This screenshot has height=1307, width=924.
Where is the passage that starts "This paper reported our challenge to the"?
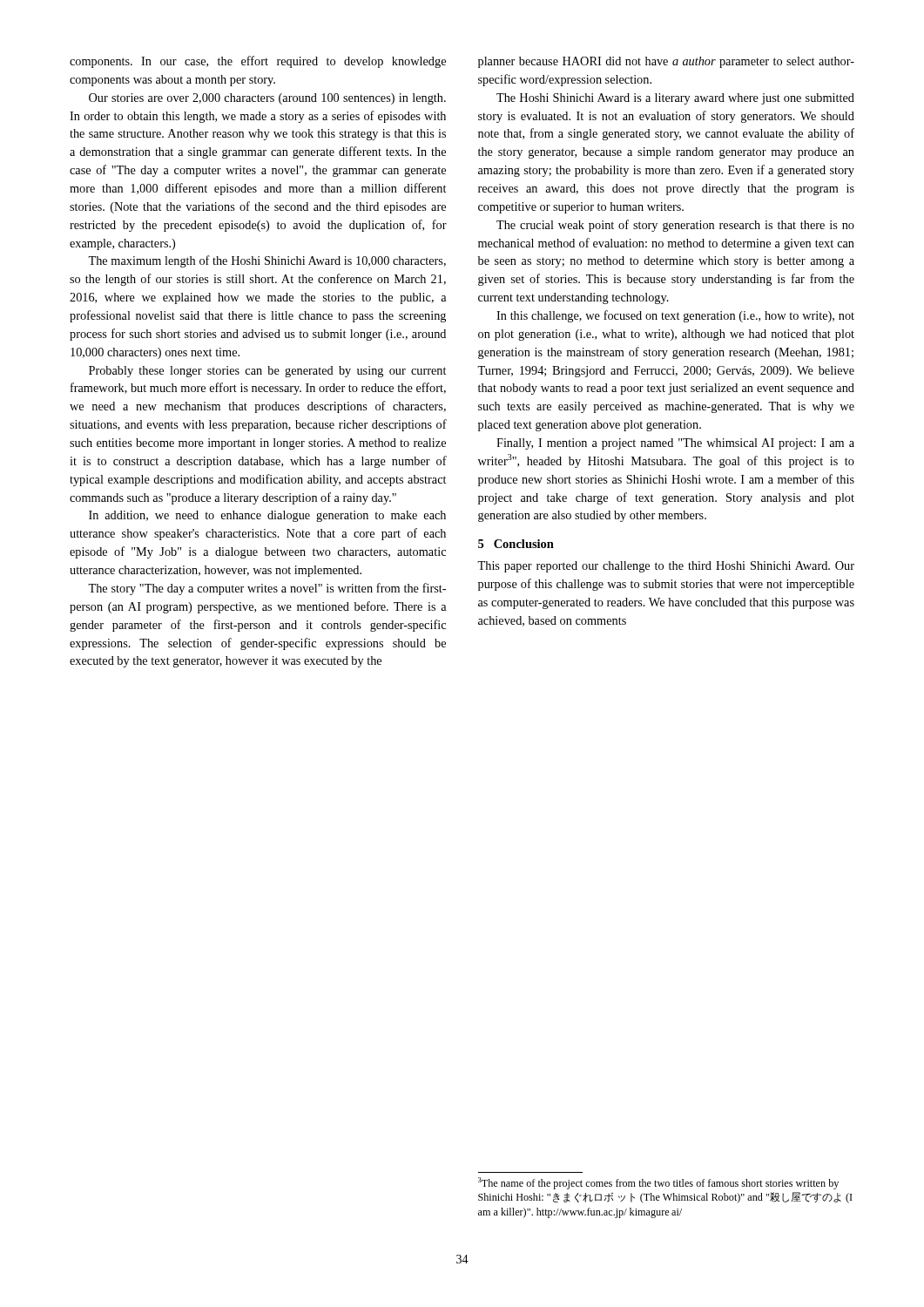coord(666,593)
